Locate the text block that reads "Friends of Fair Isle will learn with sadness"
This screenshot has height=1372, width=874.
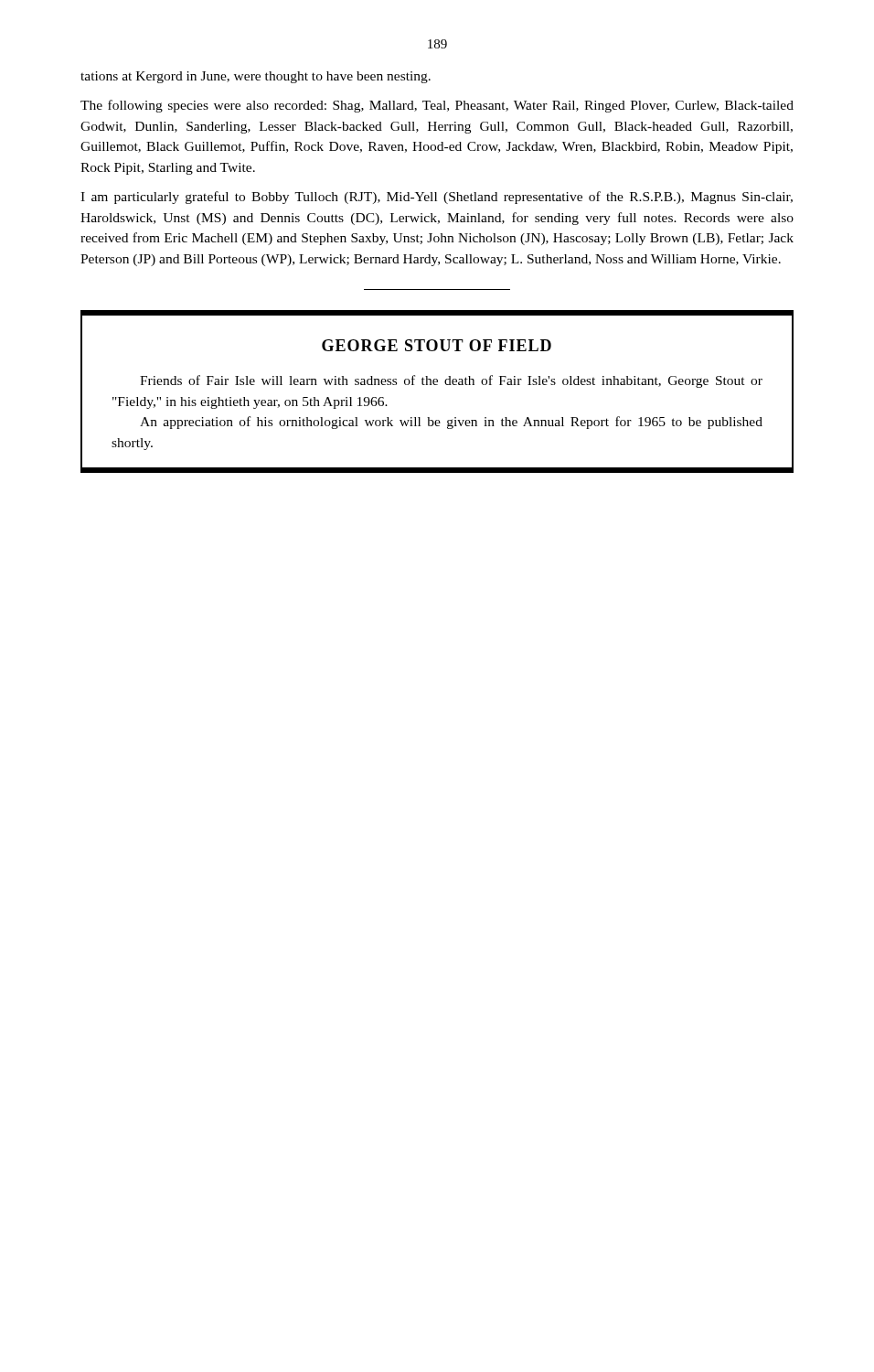[437, 391]
